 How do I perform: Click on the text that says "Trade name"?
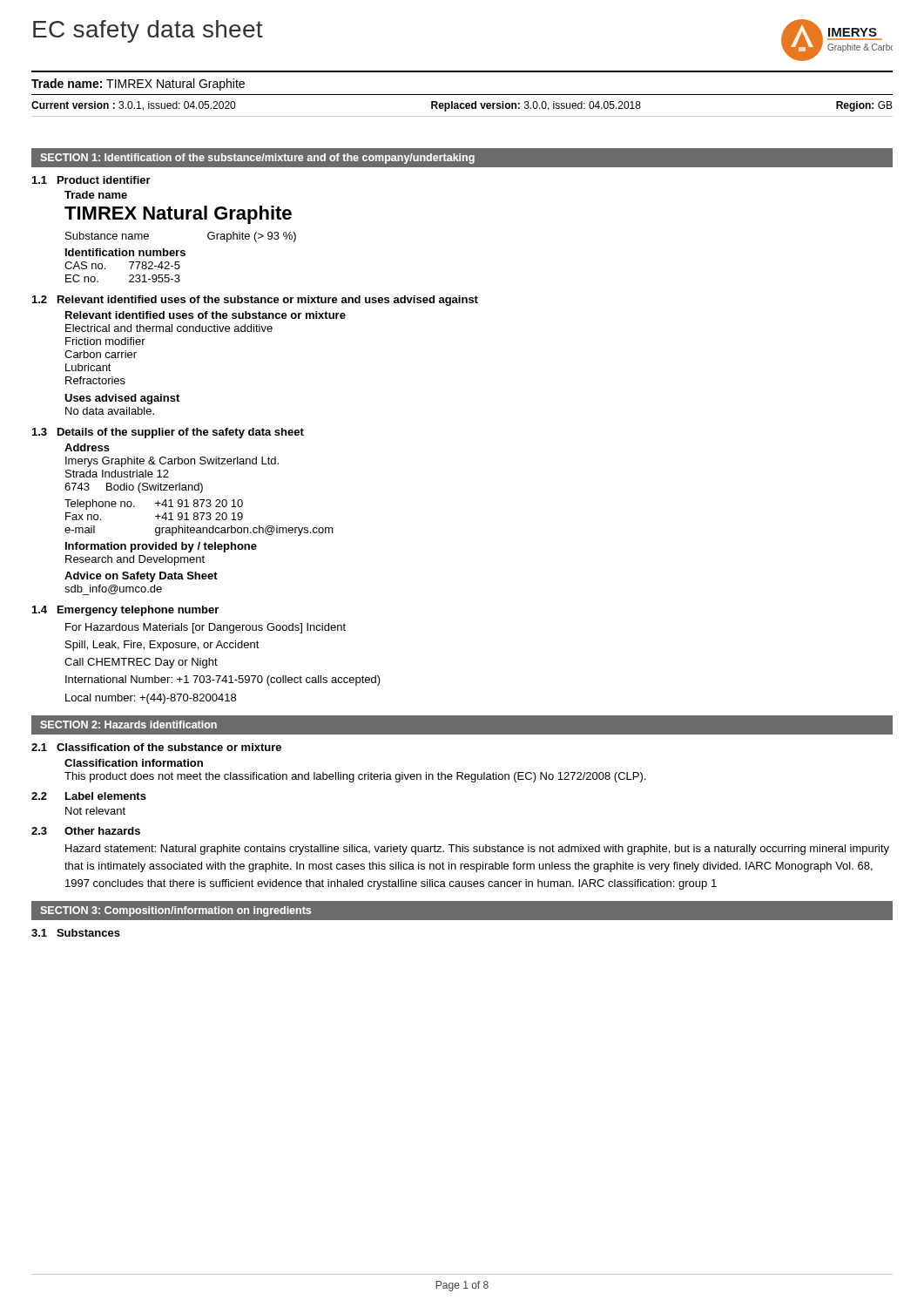(96, 195)
